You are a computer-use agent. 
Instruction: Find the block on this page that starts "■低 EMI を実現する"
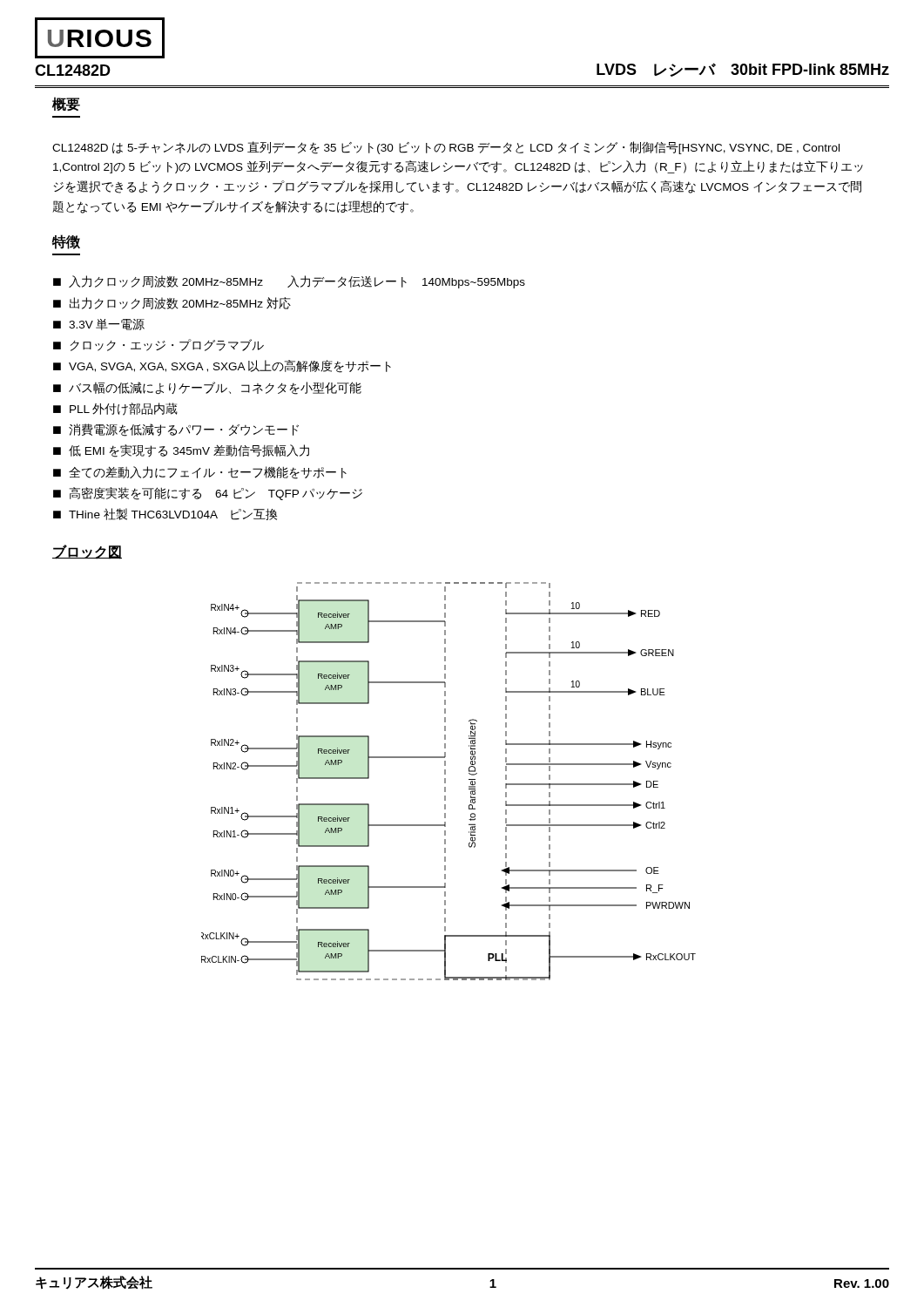tap(181, 452)
